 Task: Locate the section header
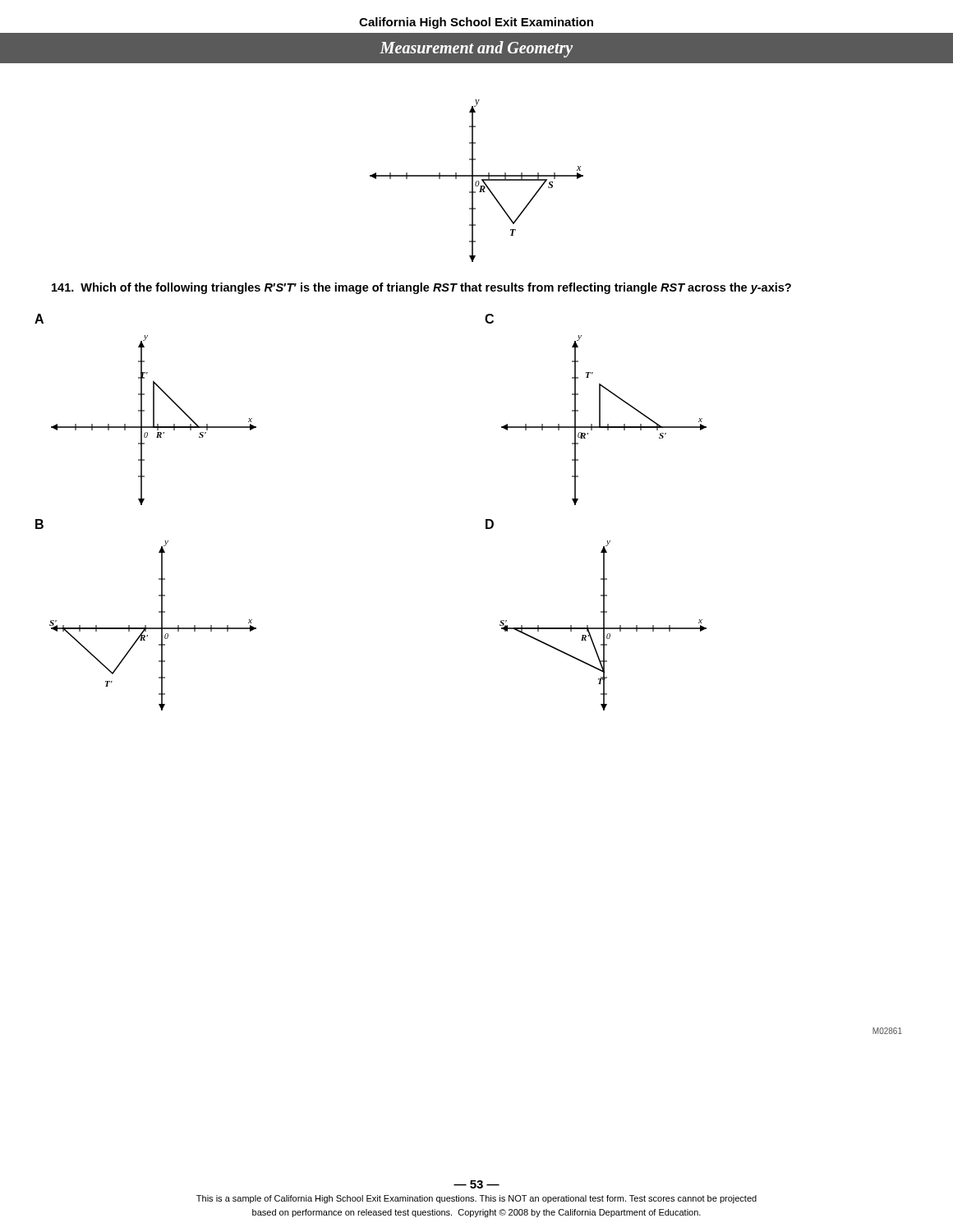pyautogui.click(x=476, y=48)
